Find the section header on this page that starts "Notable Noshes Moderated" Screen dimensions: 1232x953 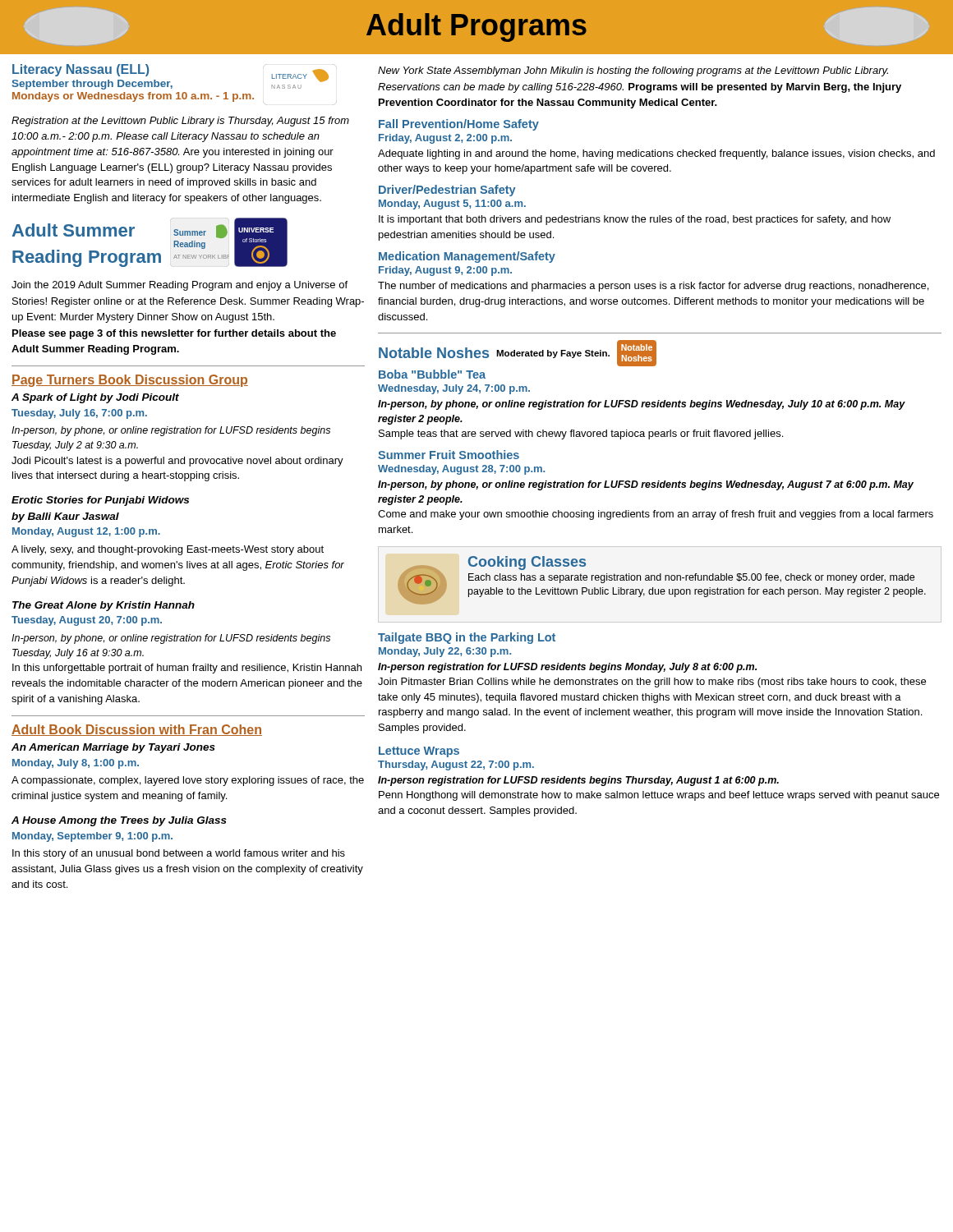coord(660,367)
